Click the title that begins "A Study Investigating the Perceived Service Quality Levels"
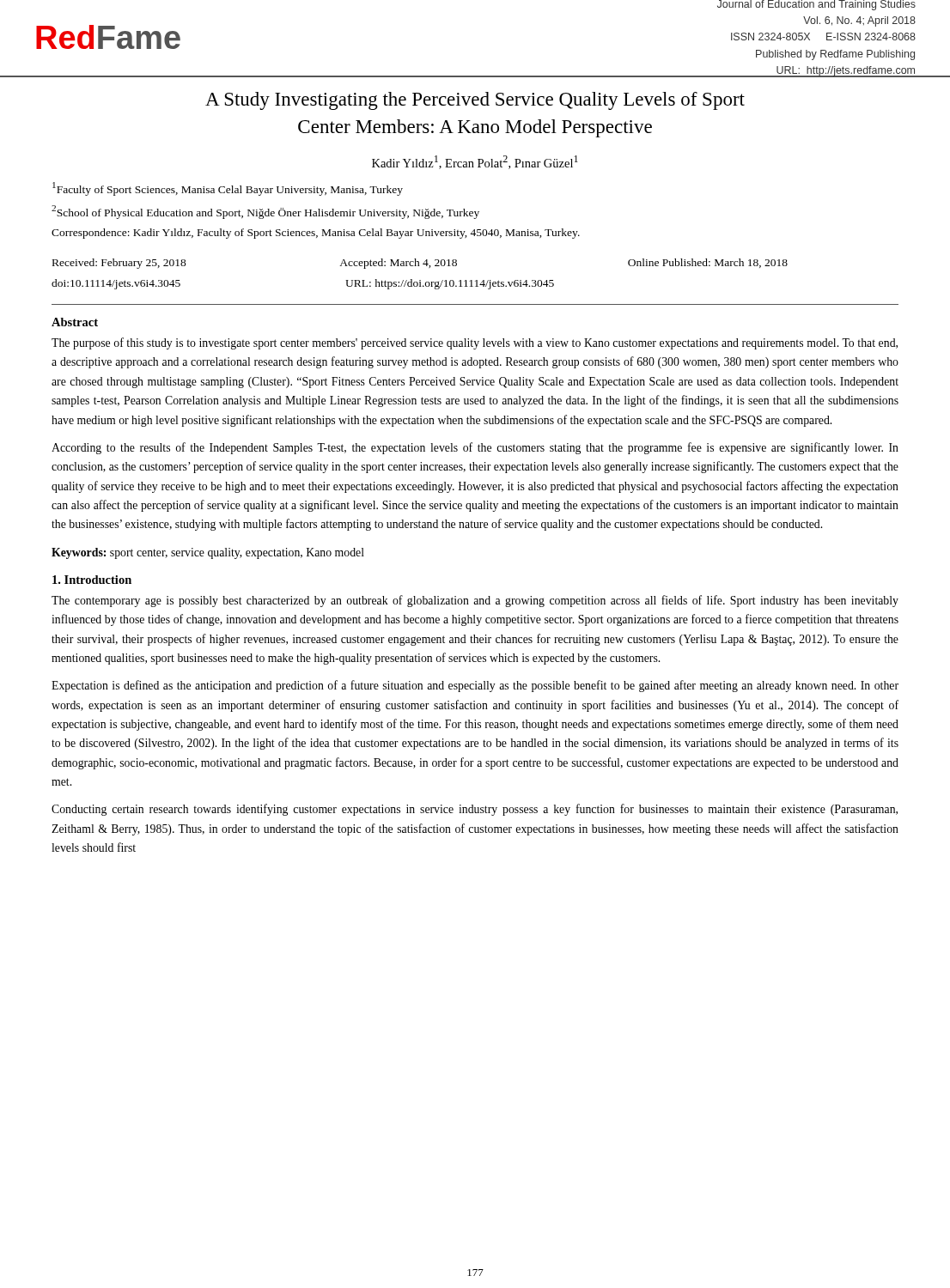This screenshot has height=1288, width=950. (475, 113)
